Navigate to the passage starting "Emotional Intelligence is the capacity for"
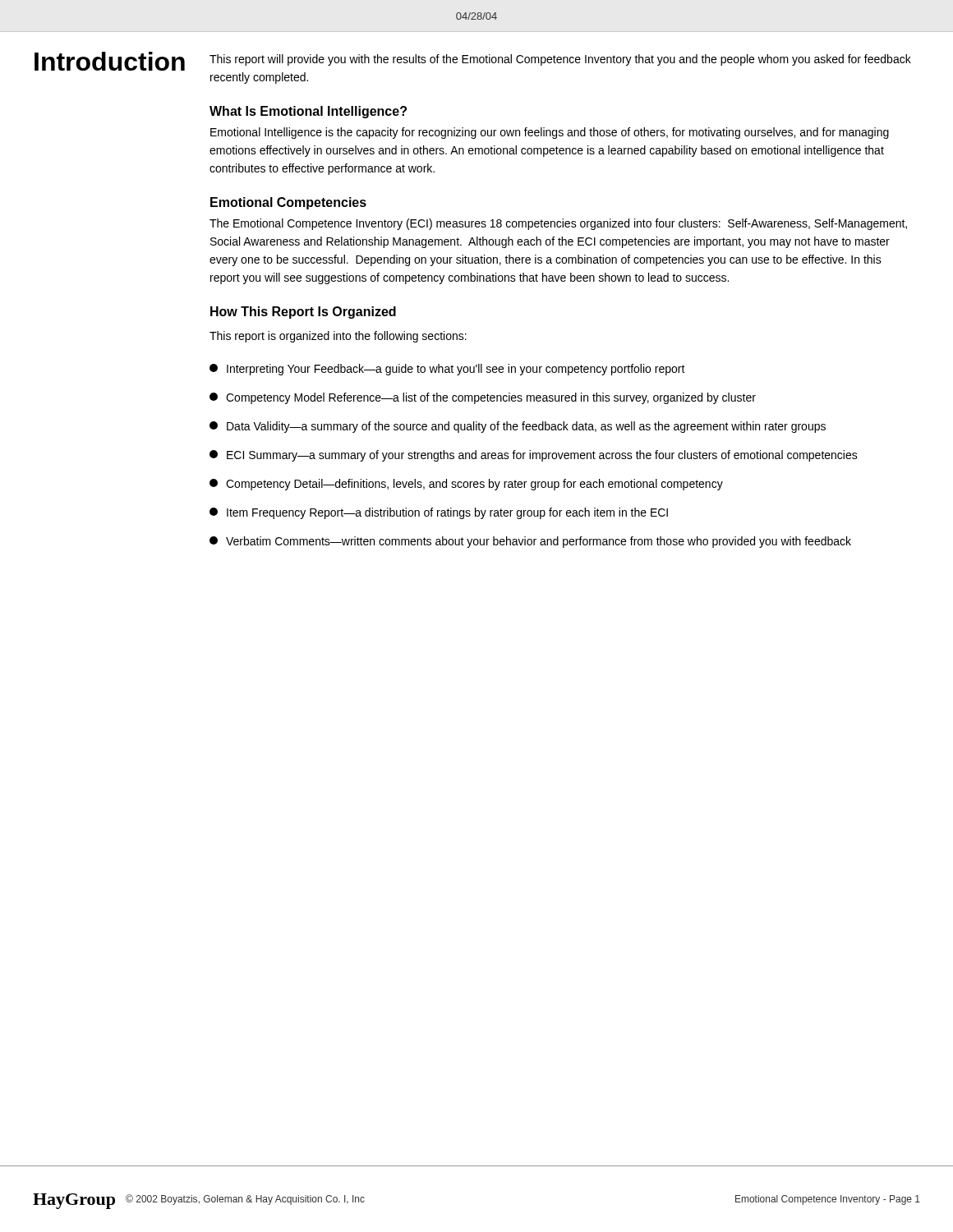 point(549,150)
